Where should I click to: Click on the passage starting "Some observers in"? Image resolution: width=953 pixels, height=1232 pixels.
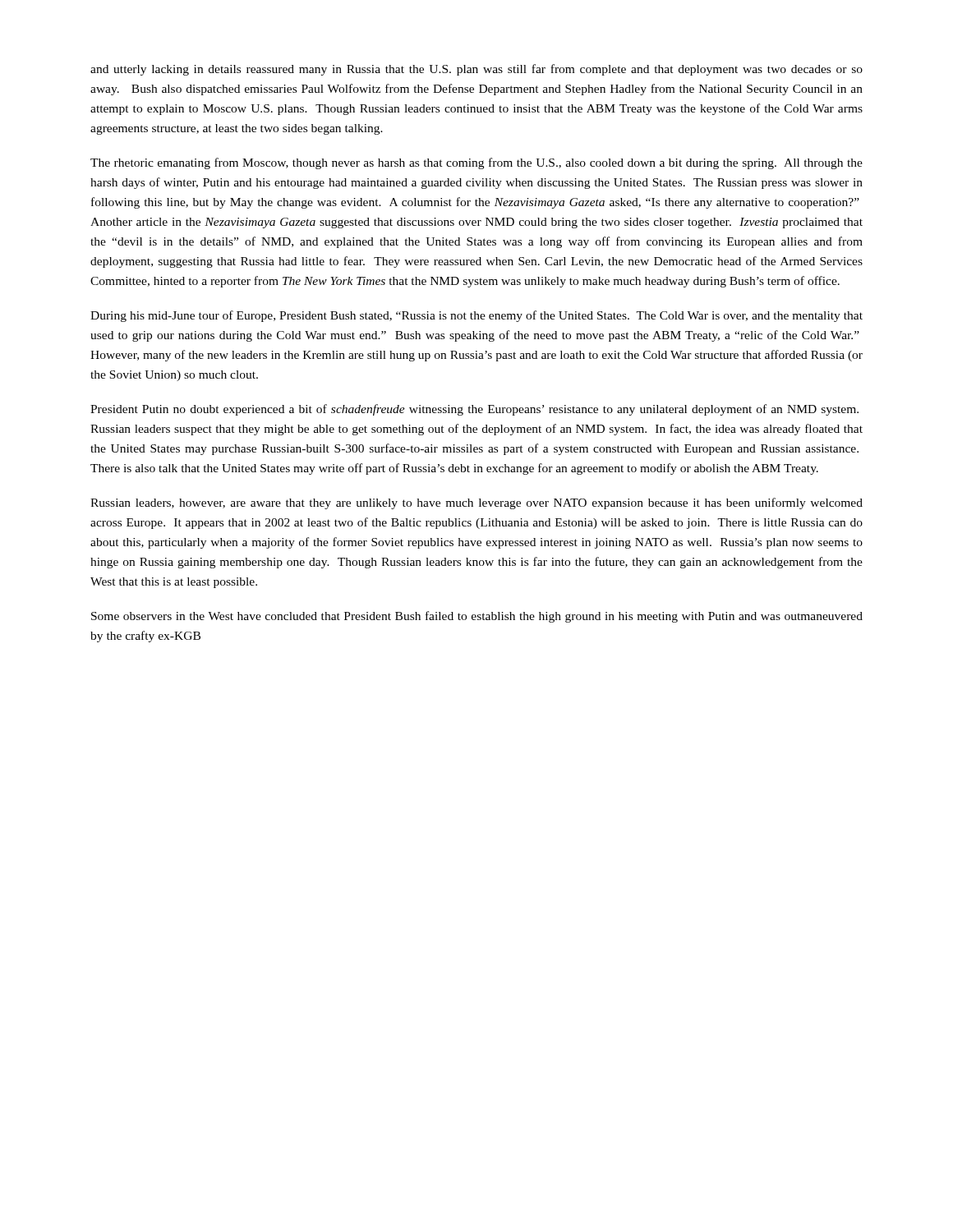click(x=476, y=626)
